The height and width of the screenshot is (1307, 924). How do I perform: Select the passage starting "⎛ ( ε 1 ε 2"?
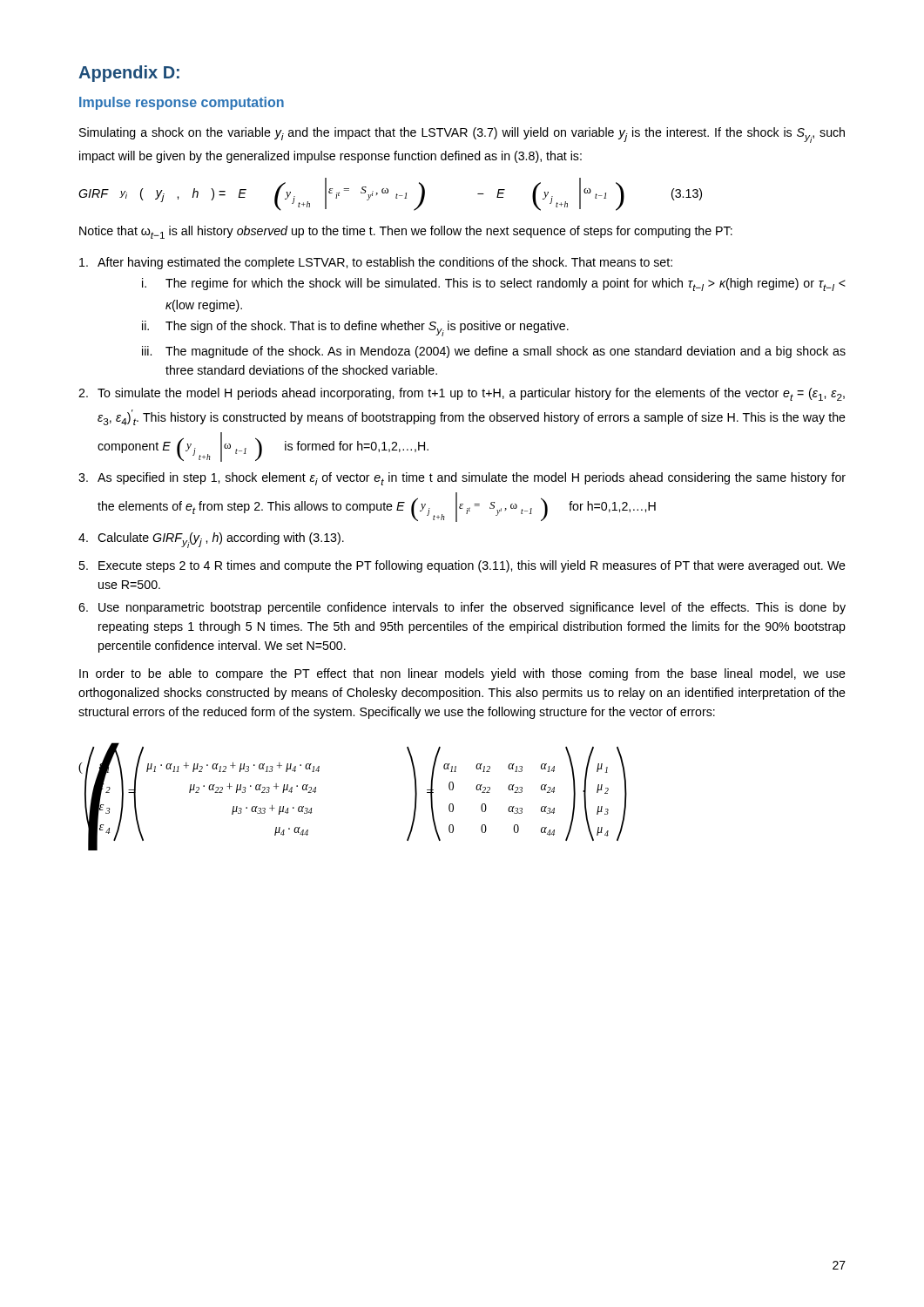462,794
